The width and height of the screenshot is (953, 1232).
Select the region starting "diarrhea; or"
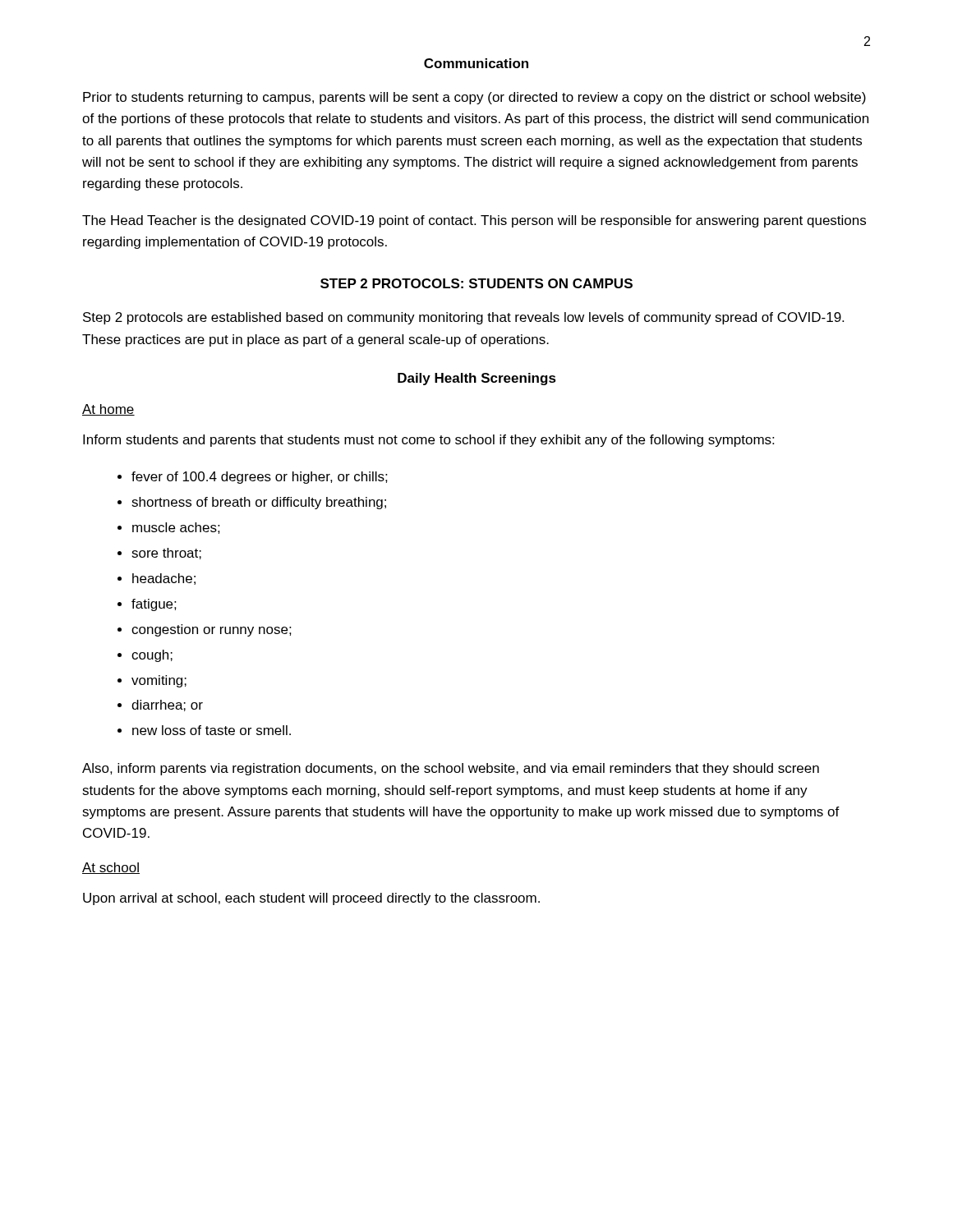click(167, 706)
